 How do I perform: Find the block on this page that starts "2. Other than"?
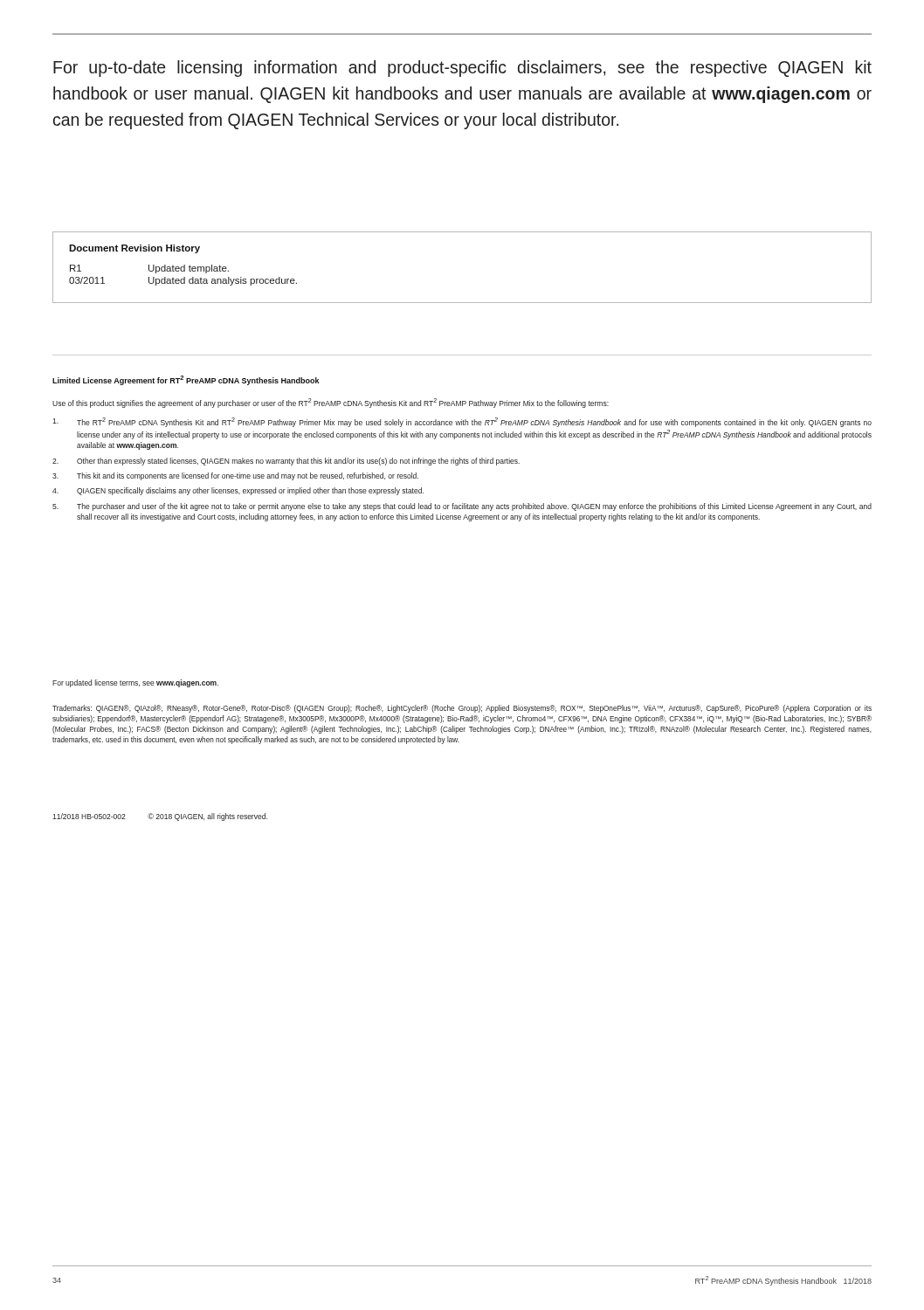pos(462,461)
